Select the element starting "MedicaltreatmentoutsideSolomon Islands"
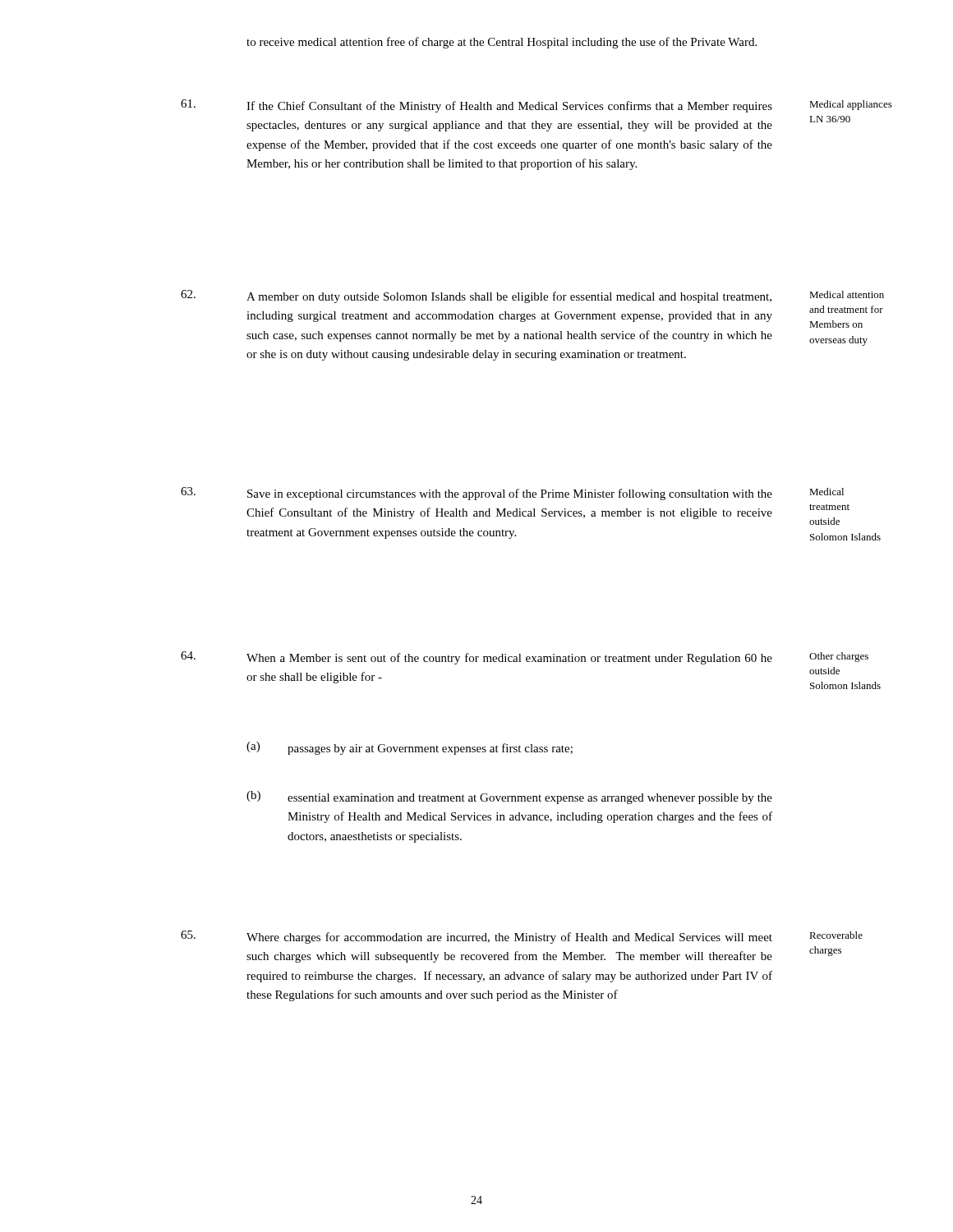The width and height of the screenshot is (953, 1232). [x=845, y=514]
